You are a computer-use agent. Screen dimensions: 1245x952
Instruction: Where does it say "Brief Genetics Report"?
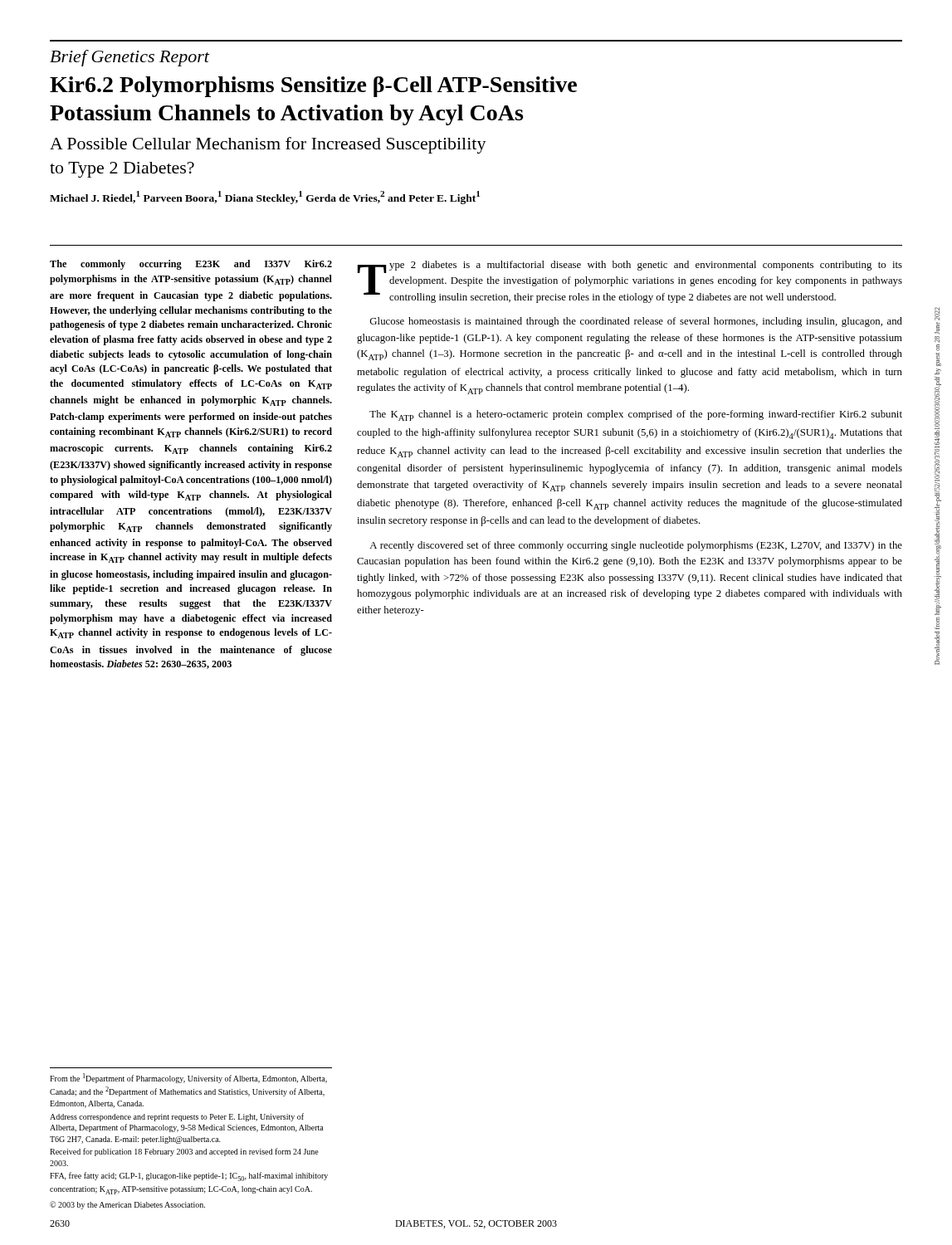[x=129, y=56]
